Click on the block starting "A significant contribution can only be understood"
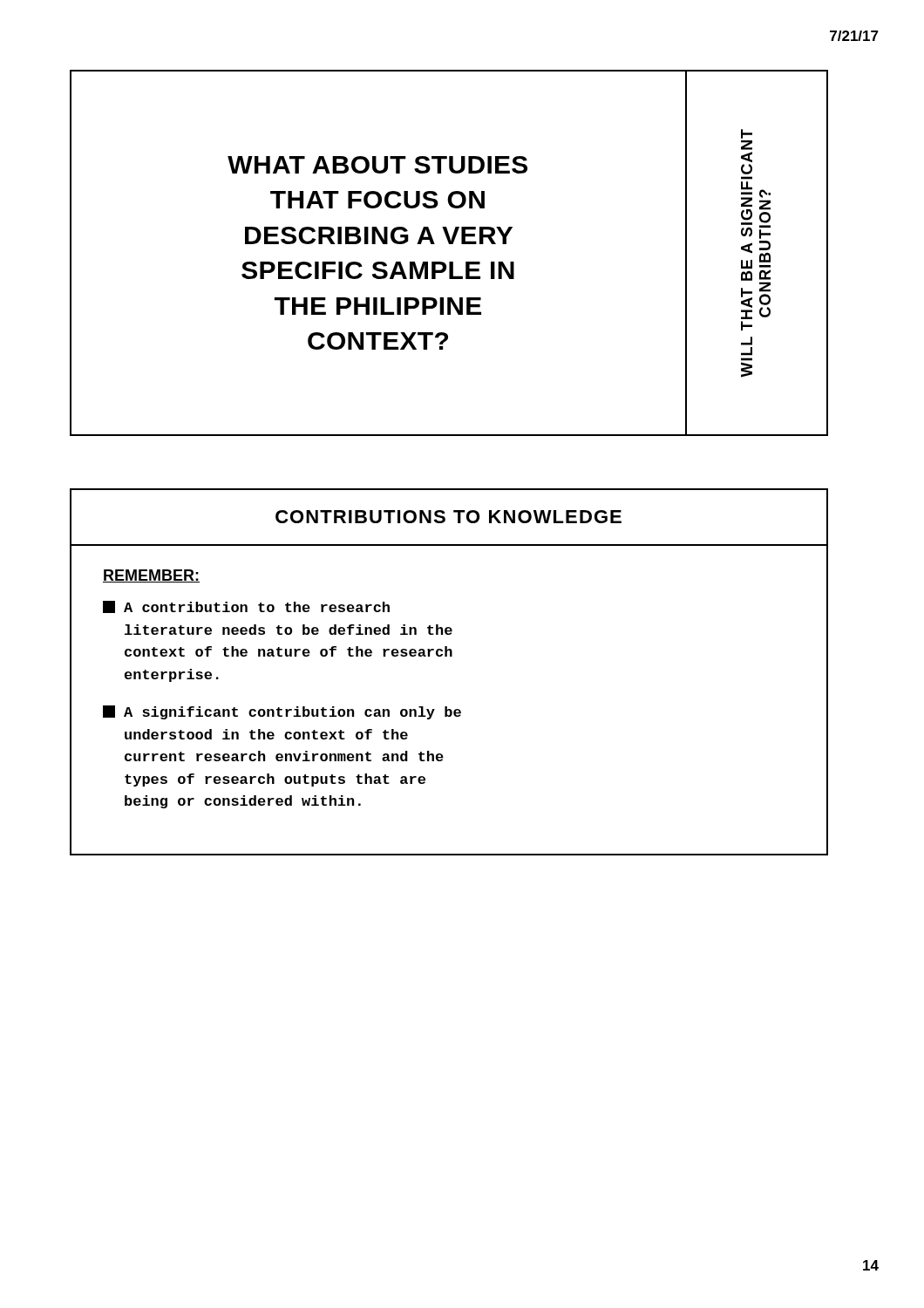The width and height of the screenshot is (924, 1308). click(282, 758)
